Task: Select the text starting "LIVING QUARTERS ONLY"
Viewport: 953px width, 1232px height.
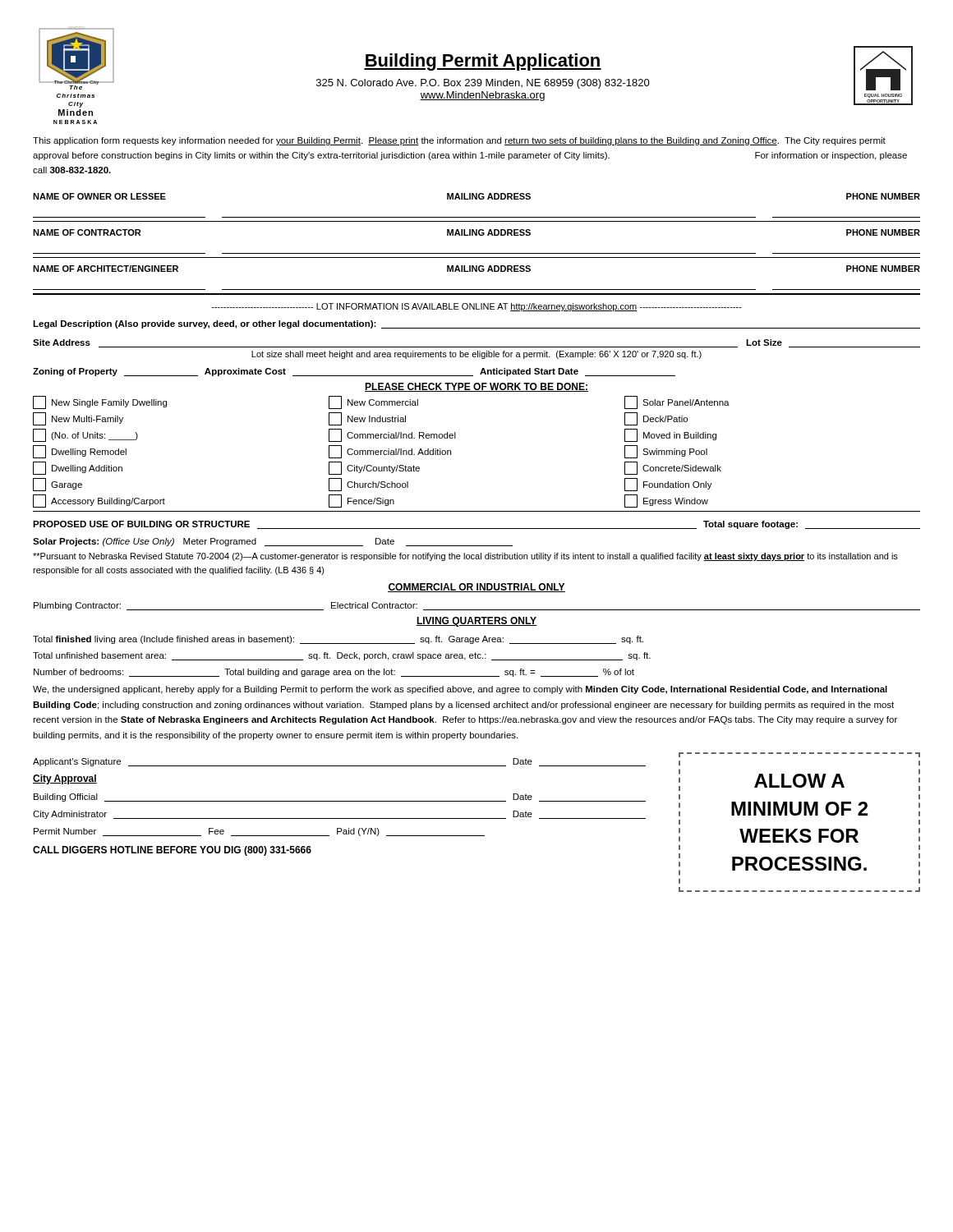Action: 476,621
